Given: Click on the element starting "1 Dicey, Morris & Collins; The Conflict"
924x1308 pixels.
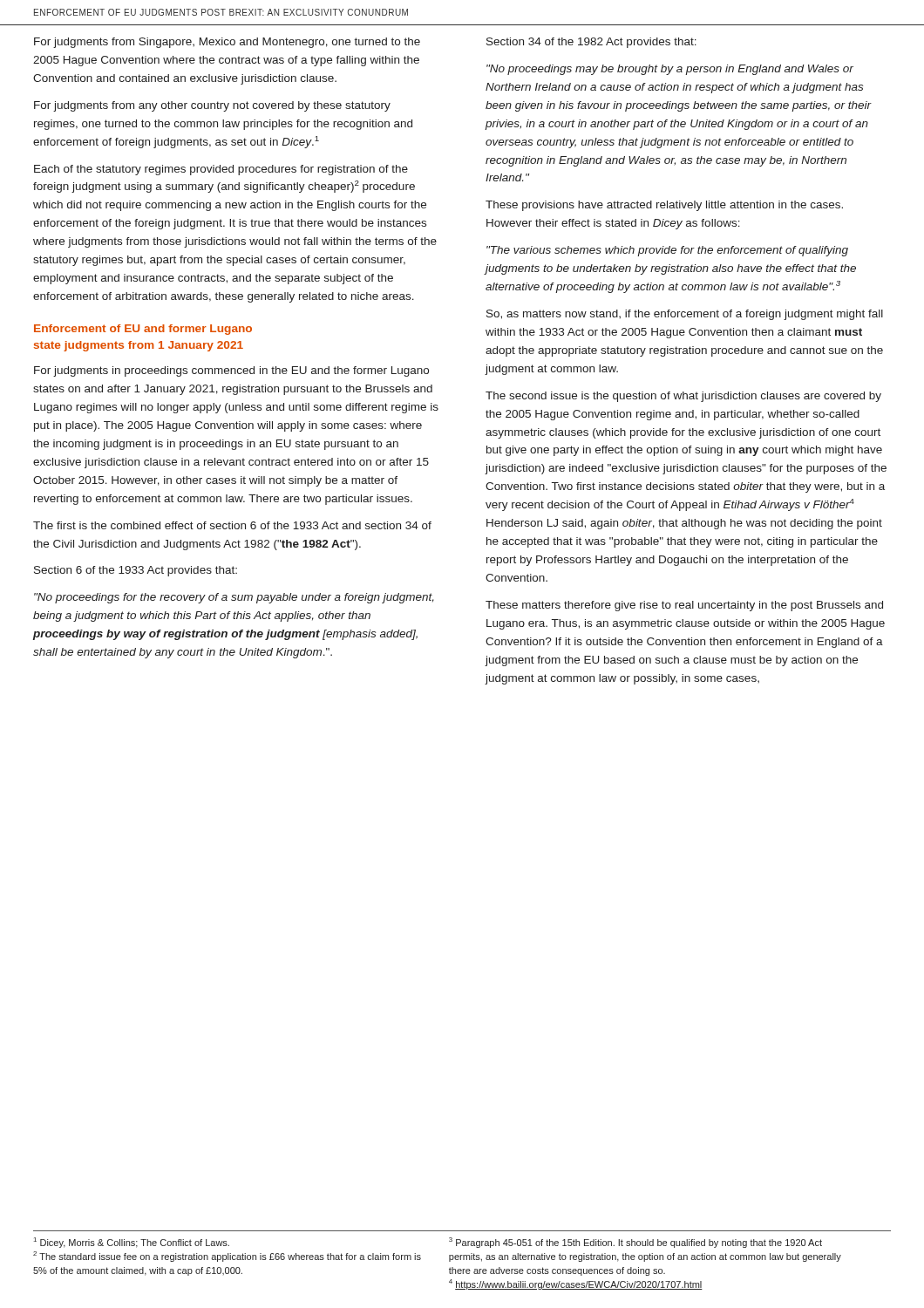Looking at the screenshot, I should (227, 1256).
